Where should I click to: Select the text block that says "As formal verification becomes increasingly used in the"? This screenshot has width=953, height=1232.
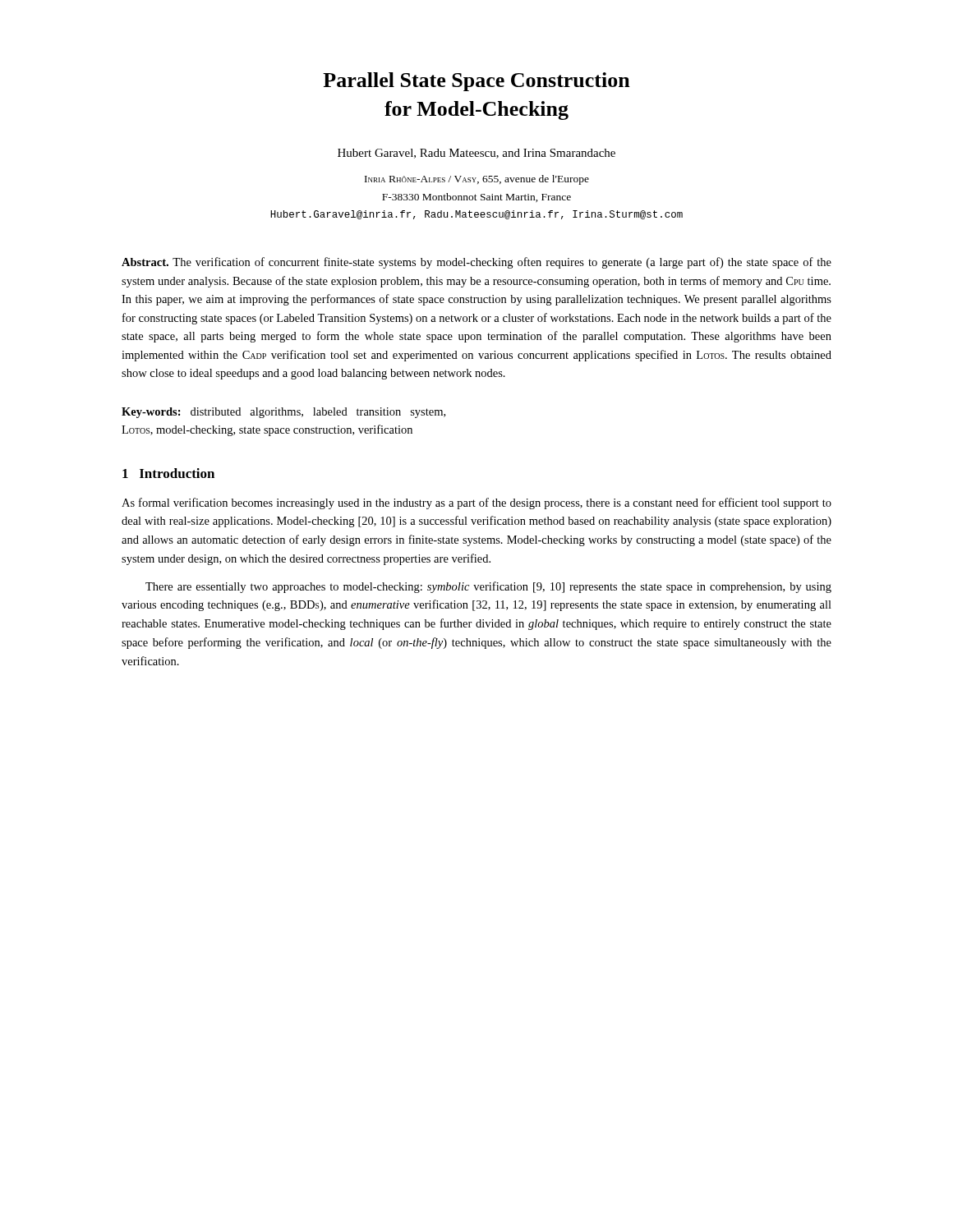(x=476, y=582)
